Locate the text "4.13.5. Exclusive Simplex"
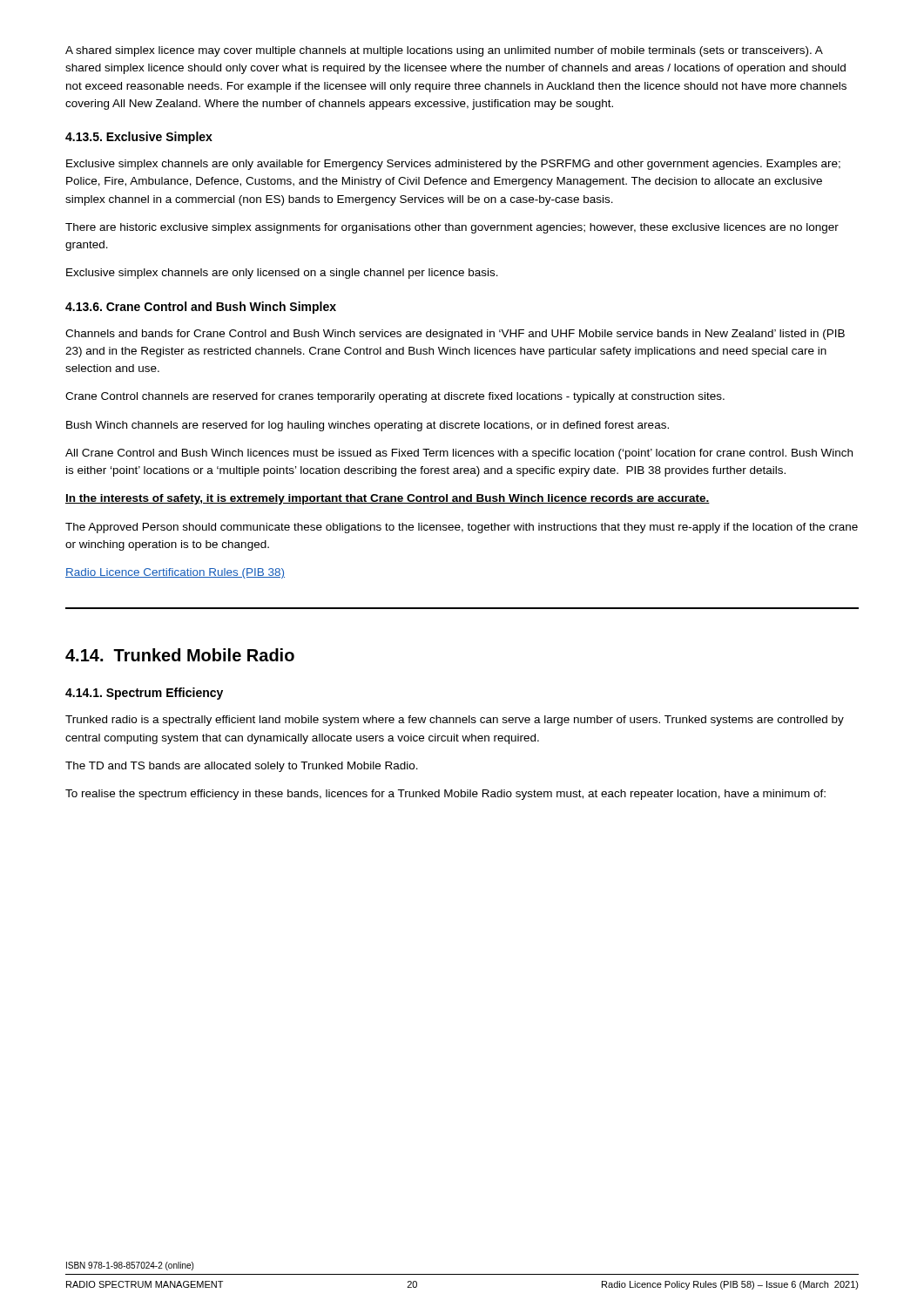This screenshot has width=924, height=1307. (x=139, y=138)
